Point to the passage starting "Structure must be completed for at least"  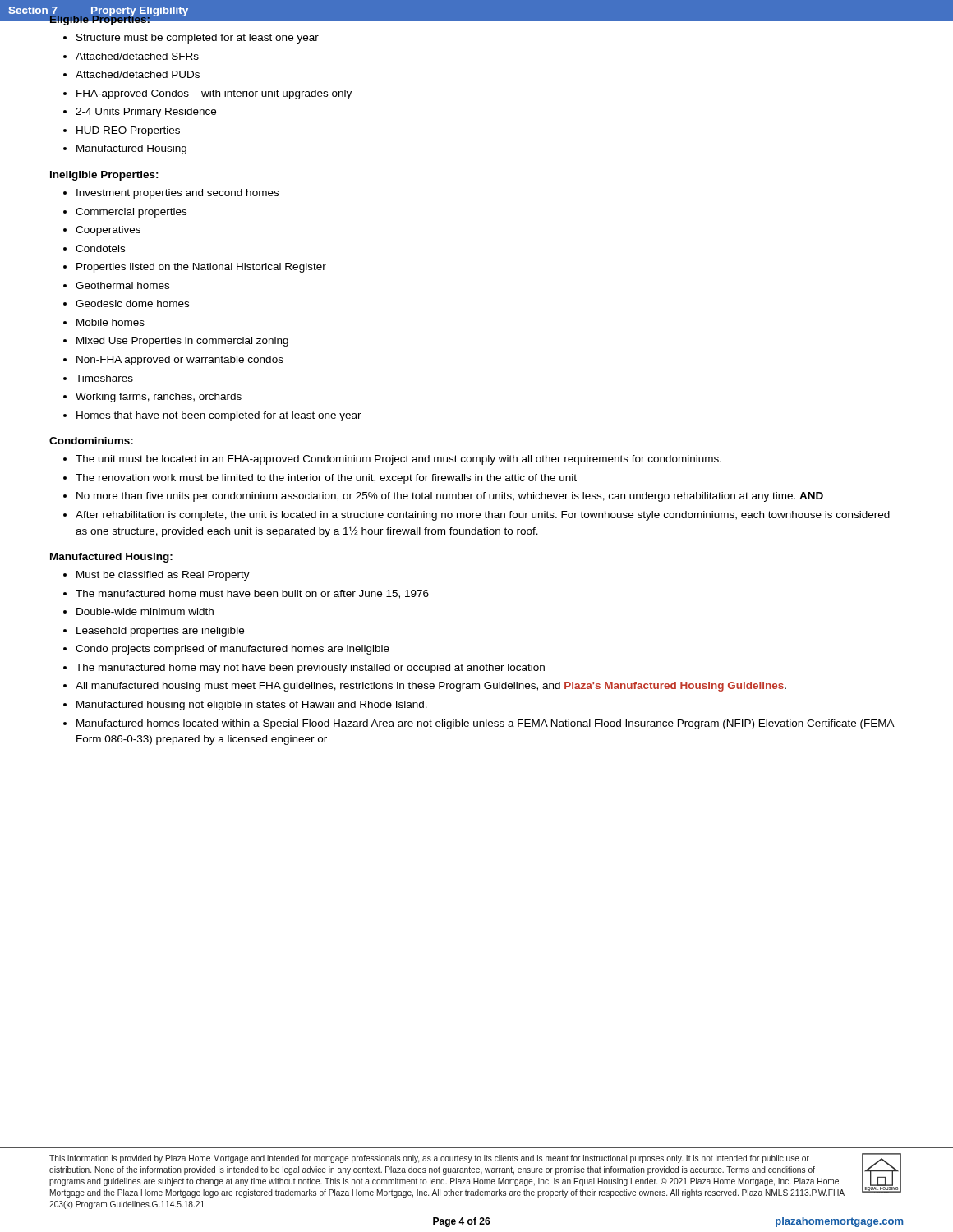pyautogui.click(x=191, y=39)
